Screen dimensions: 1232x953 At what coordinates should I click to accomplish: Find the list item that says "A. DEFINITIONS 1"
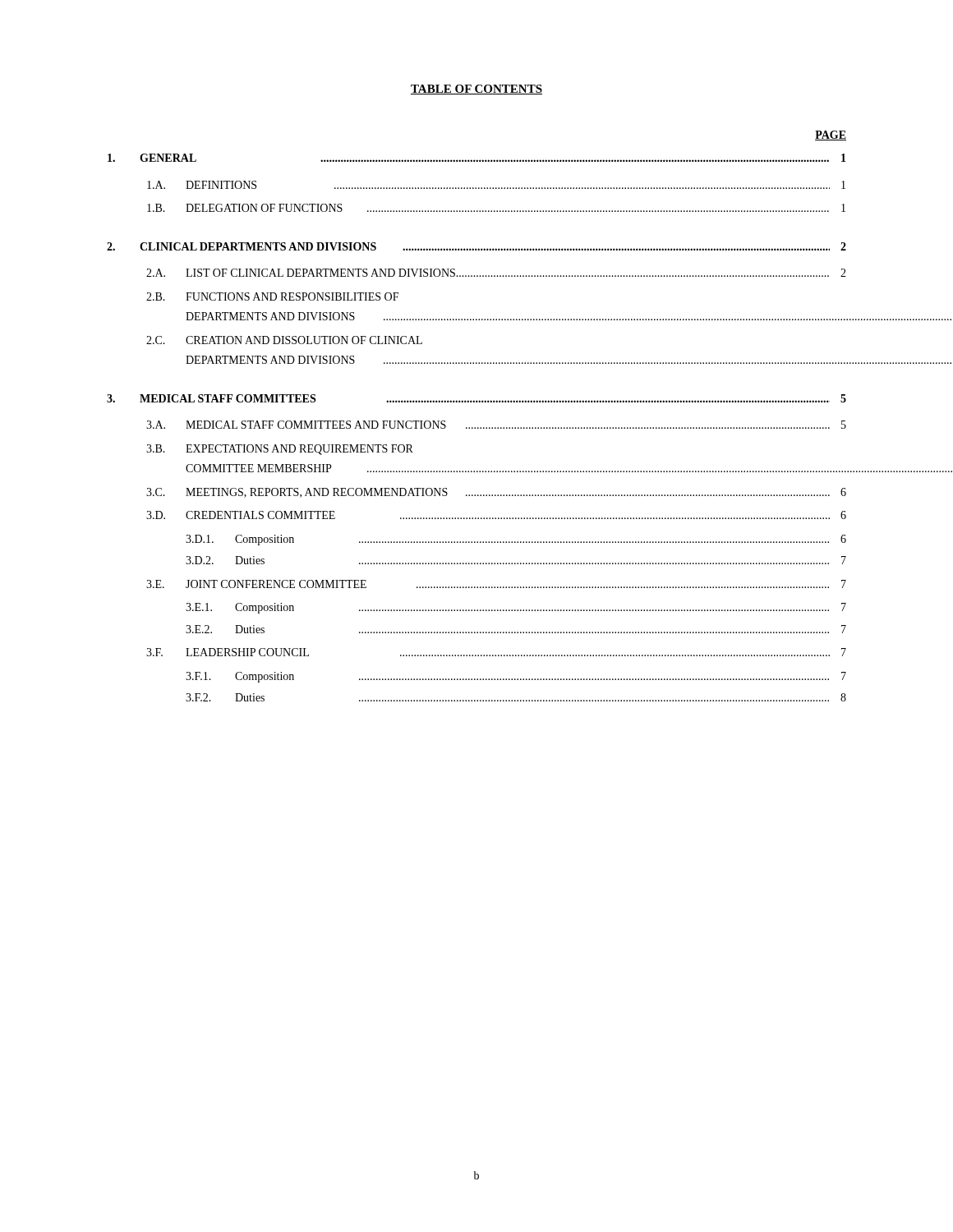point(496,185)
